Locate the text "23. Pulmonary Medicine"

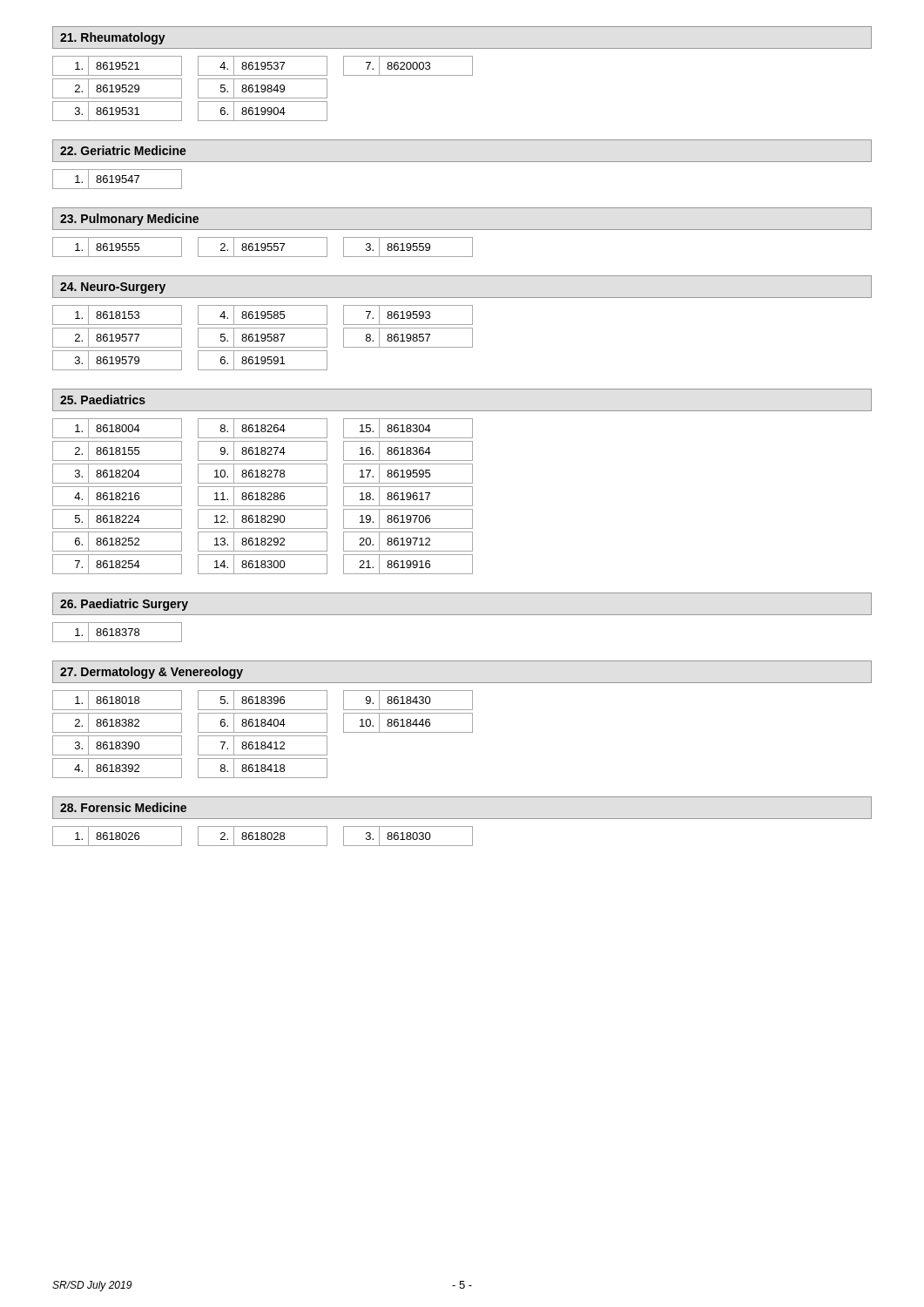point(130,219)
